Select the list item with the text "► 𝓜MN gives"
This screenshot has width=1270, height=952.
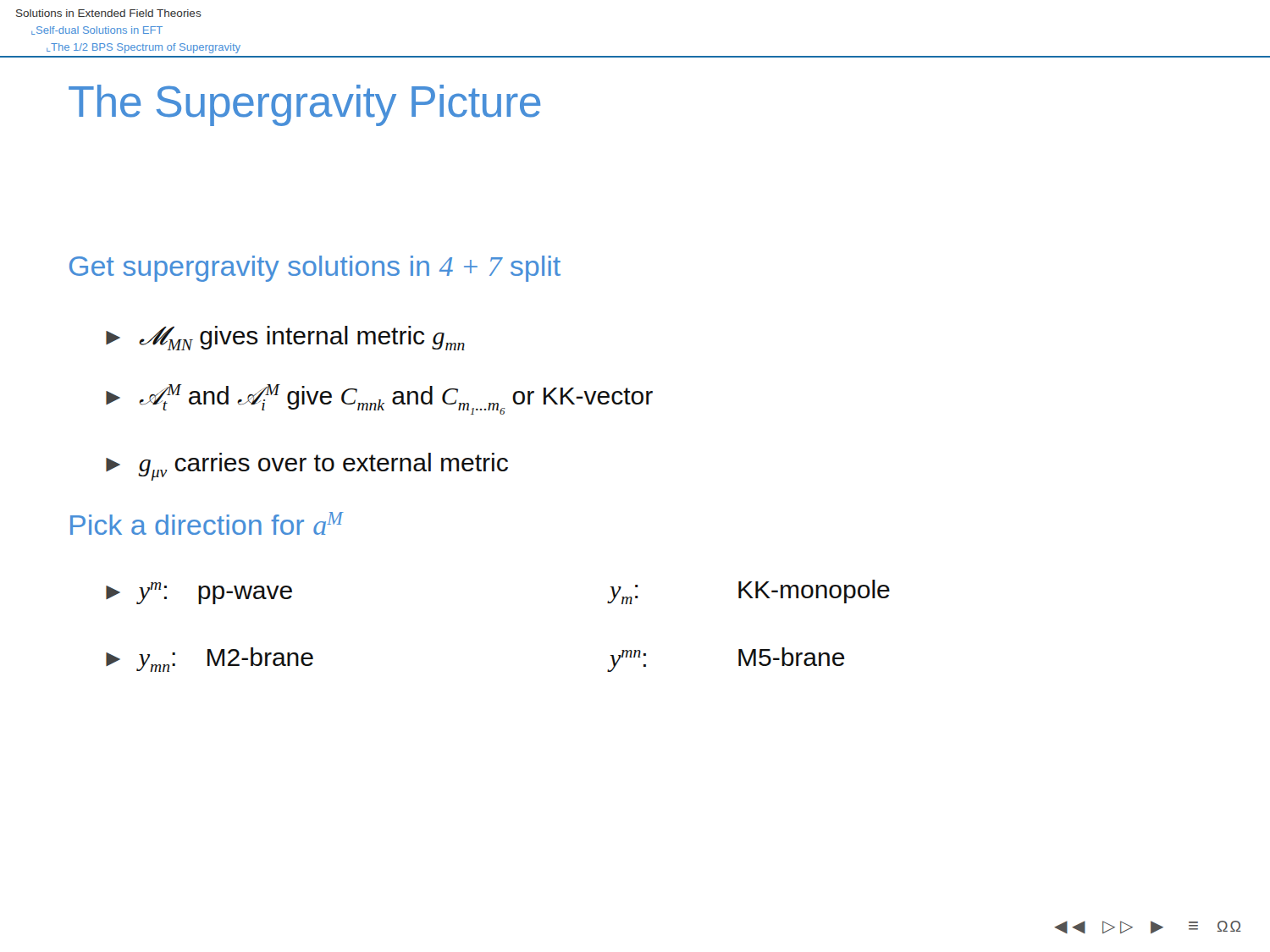[283, 338]
